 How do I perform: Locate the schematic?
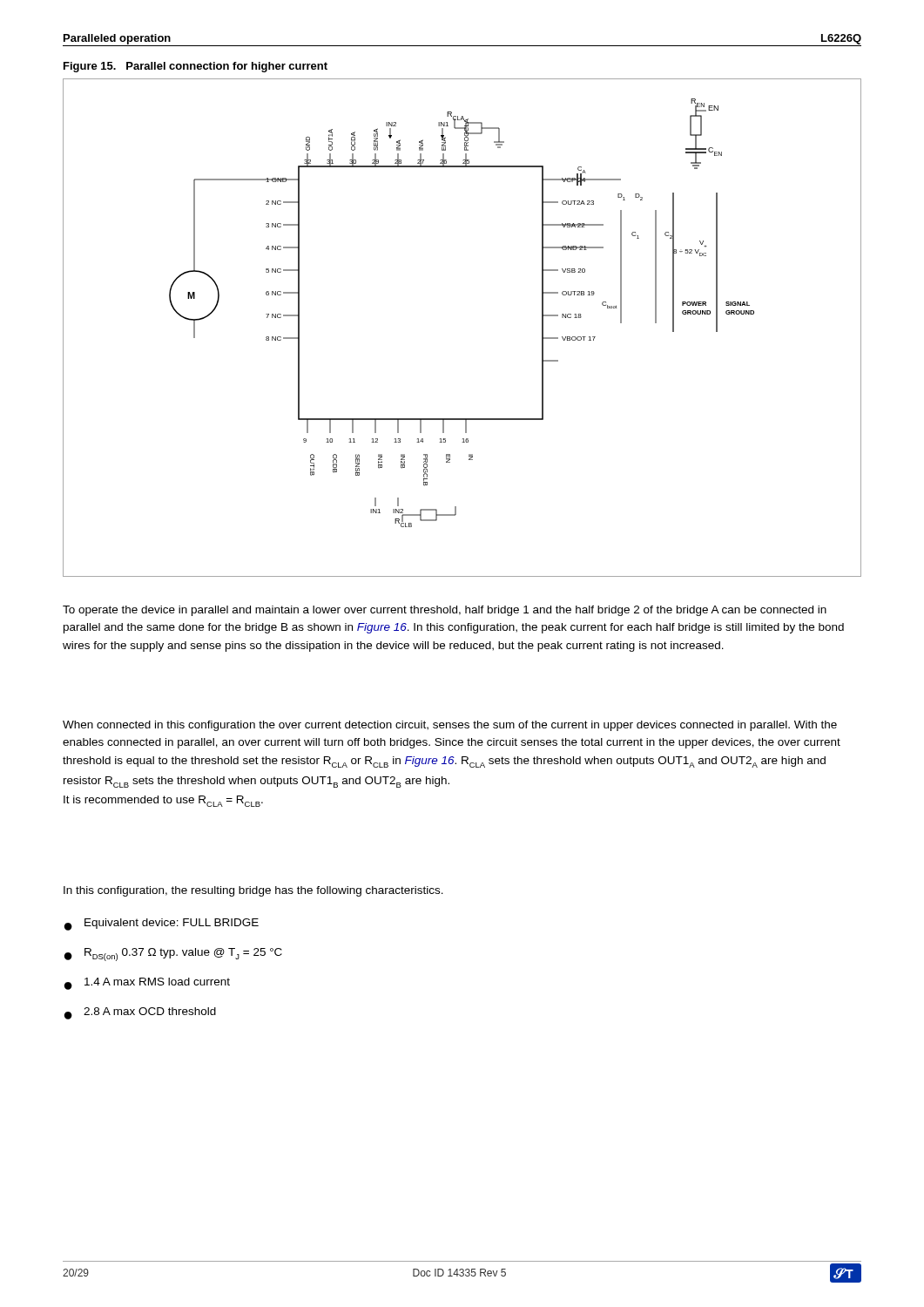click(x=462, y=328)
